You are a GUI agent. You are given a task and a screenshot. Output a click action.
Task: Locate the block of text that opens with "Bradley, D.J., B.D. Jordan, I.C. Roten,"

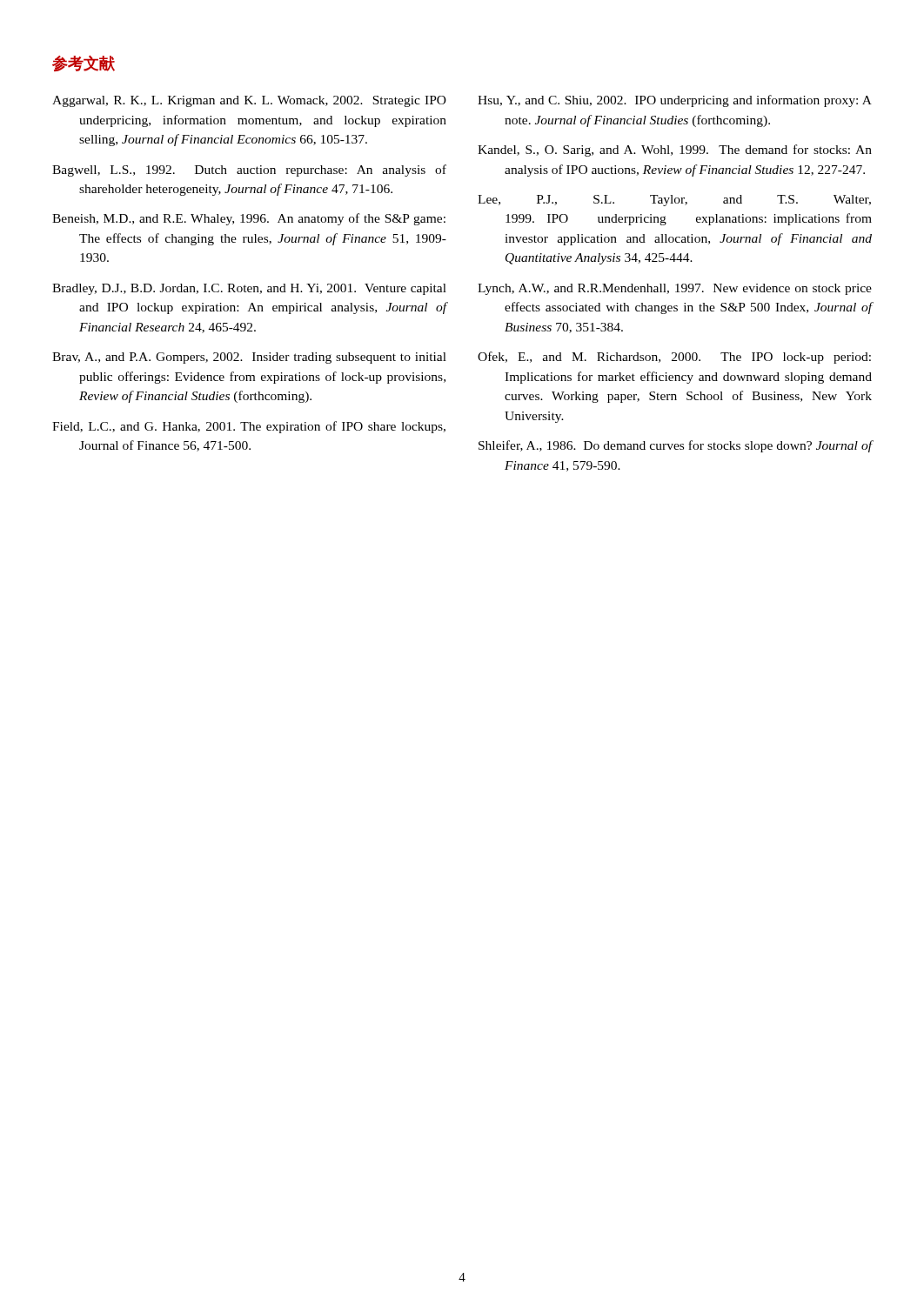(249, 307)
